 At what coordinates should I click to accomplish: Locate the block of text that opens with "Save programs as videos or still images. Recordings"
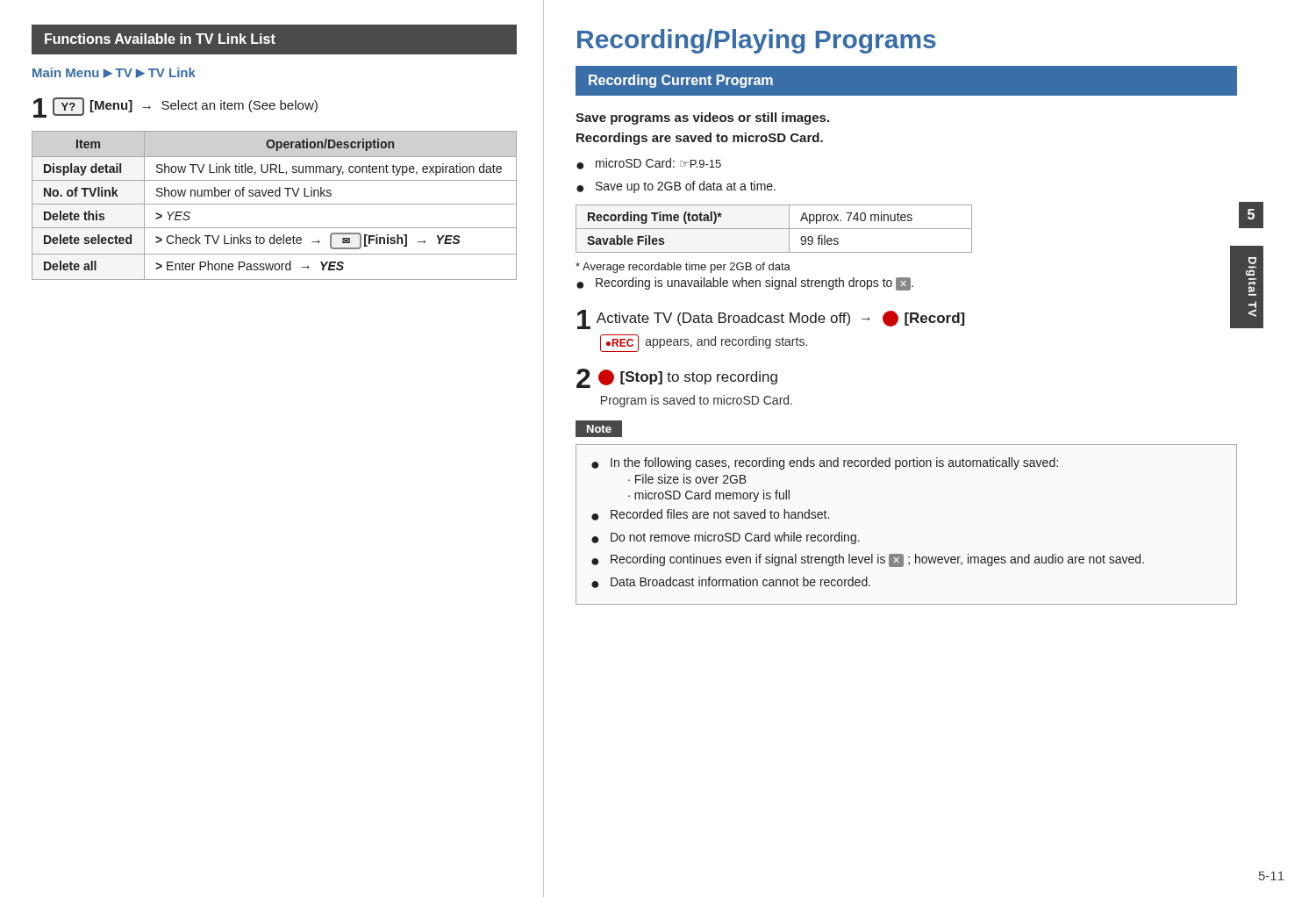(703, 127)
